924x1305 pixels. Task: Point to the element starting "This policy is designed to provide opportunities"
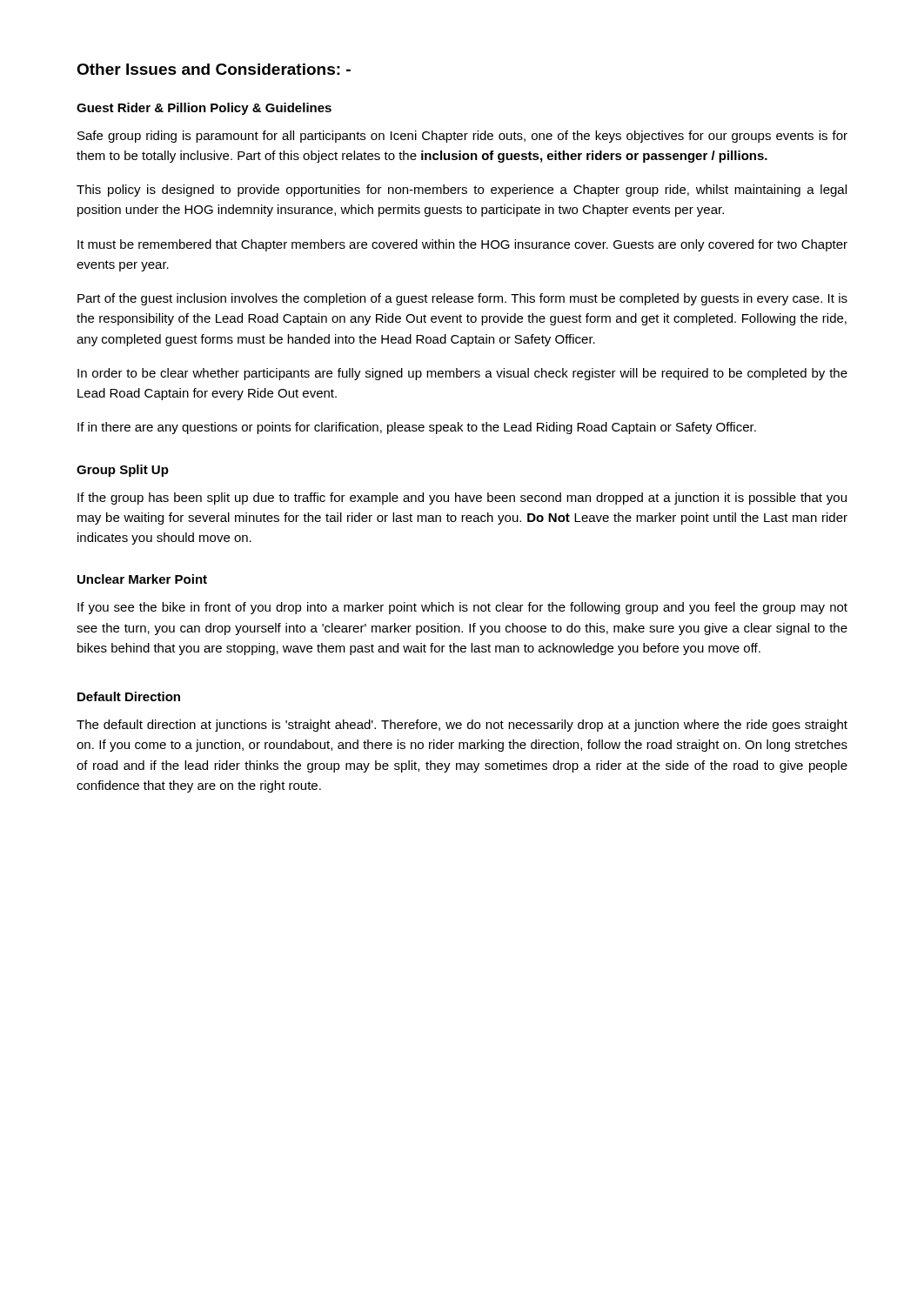click(462, 200)
